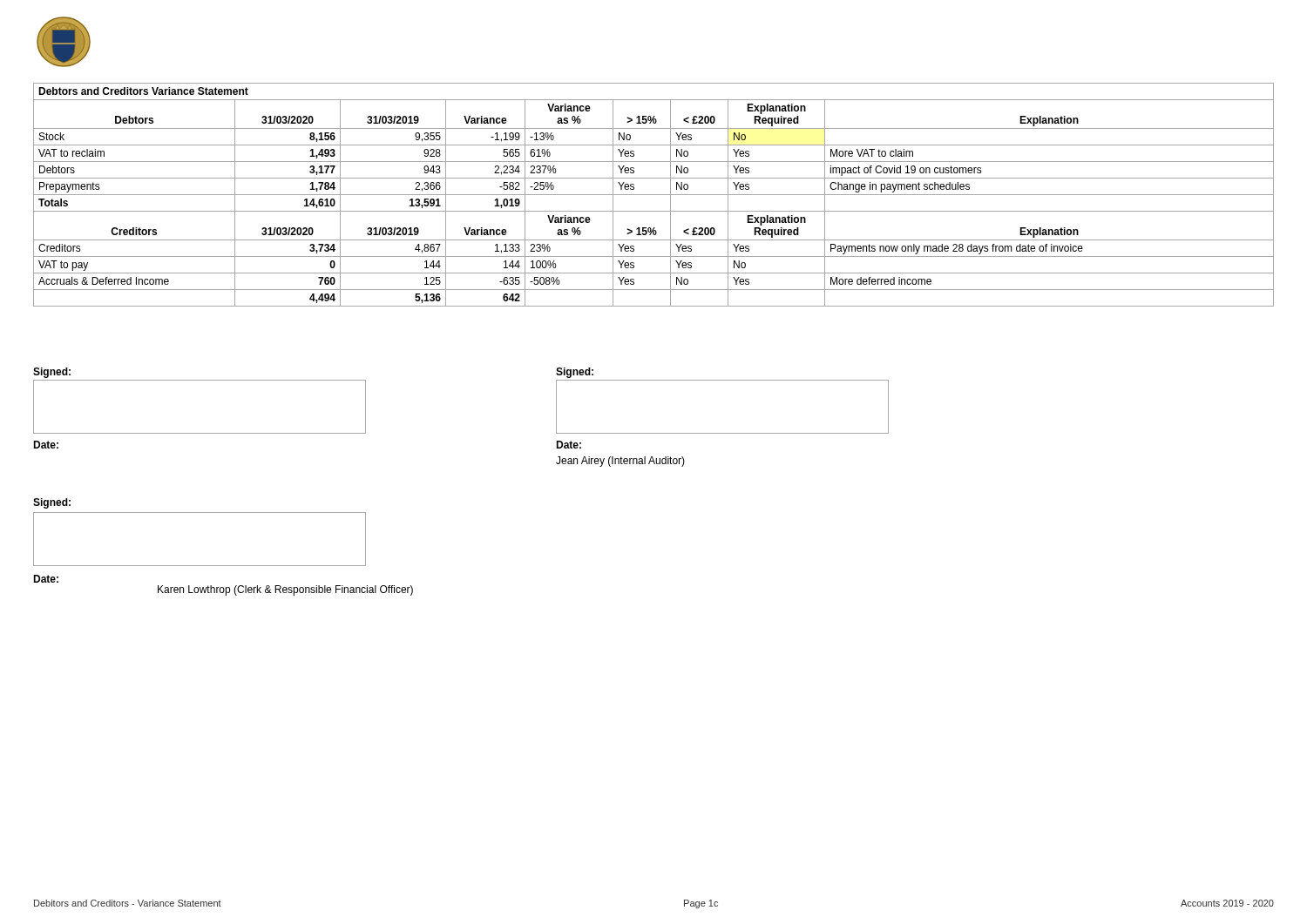Click on the logo
The image size is (1307, 924).
click(x=64, y=42)
